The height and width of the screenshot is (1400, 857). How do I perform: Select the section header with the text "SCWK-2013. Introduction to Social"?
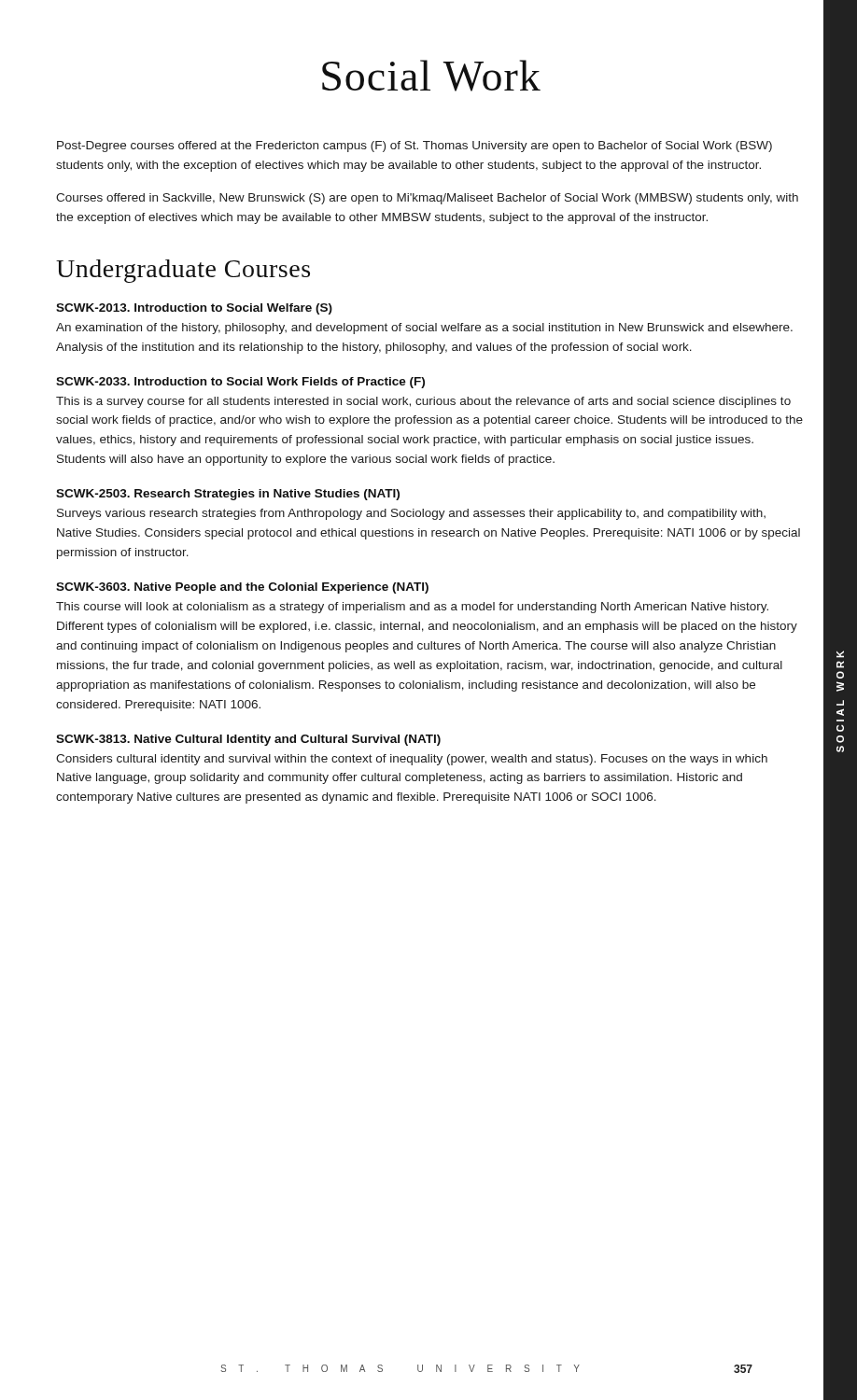pos(194,309)
